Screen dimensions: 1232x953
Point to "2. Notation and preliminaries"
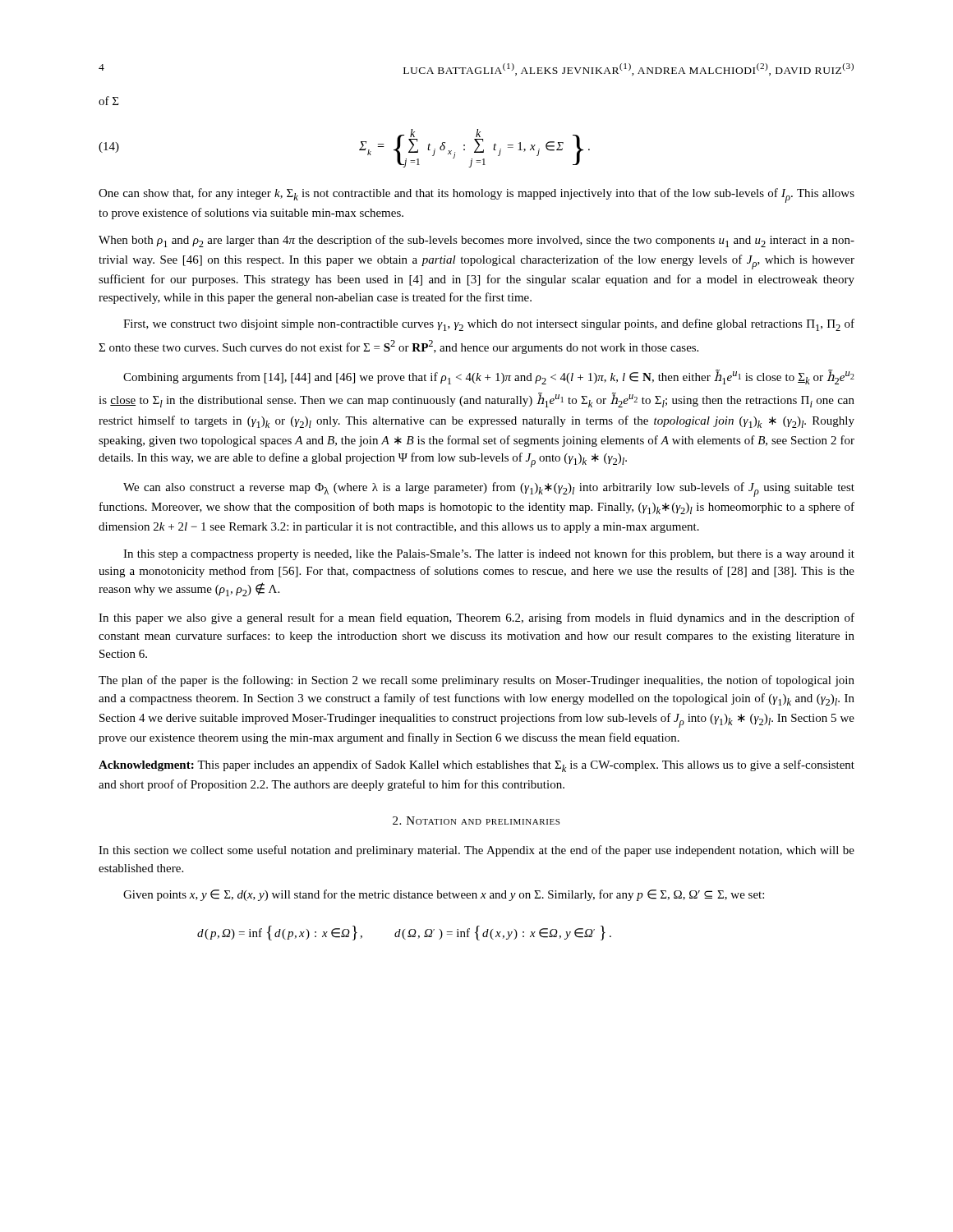pos(476,821)
